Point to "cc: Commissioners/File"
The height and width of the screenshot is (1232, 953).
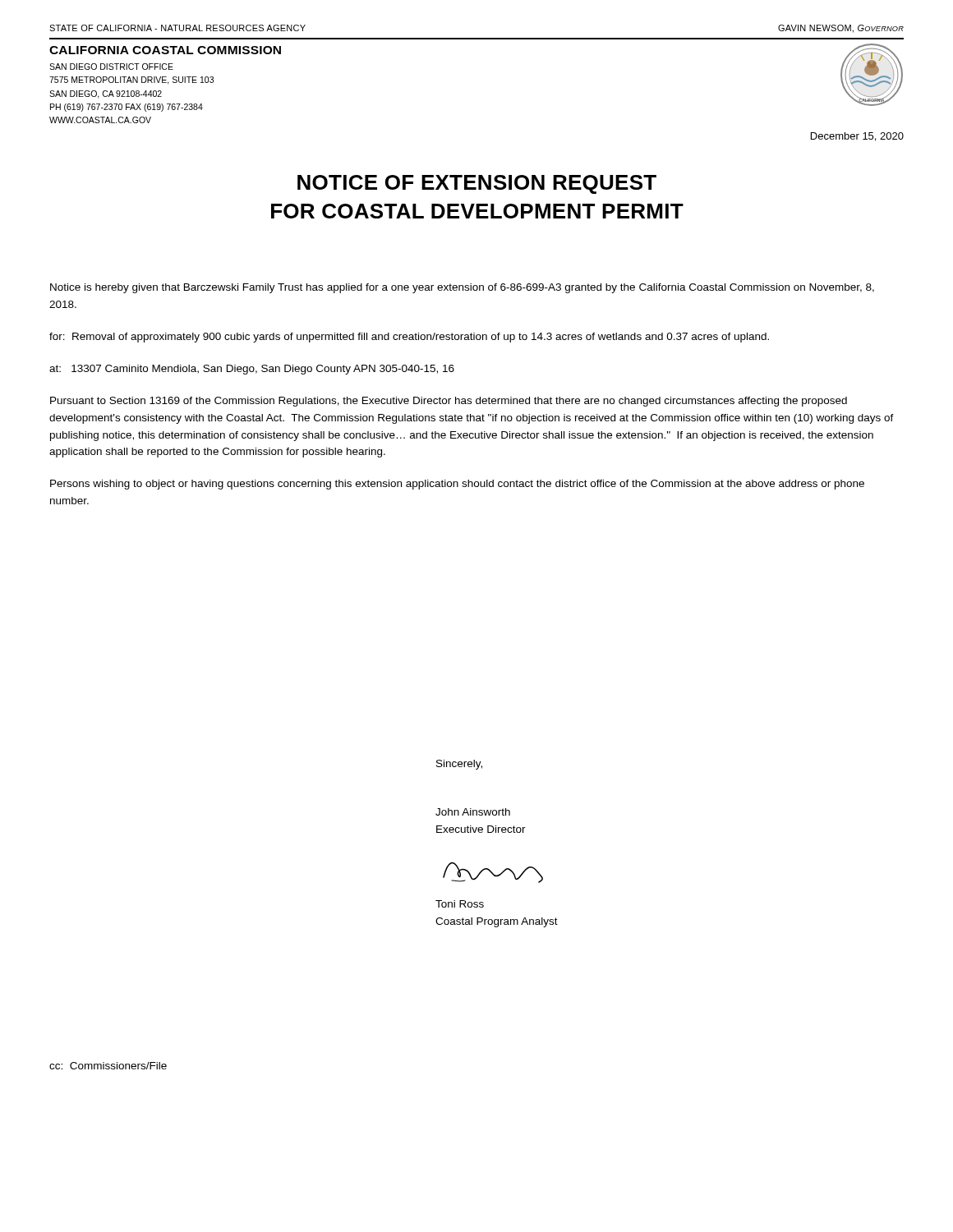108,1066
